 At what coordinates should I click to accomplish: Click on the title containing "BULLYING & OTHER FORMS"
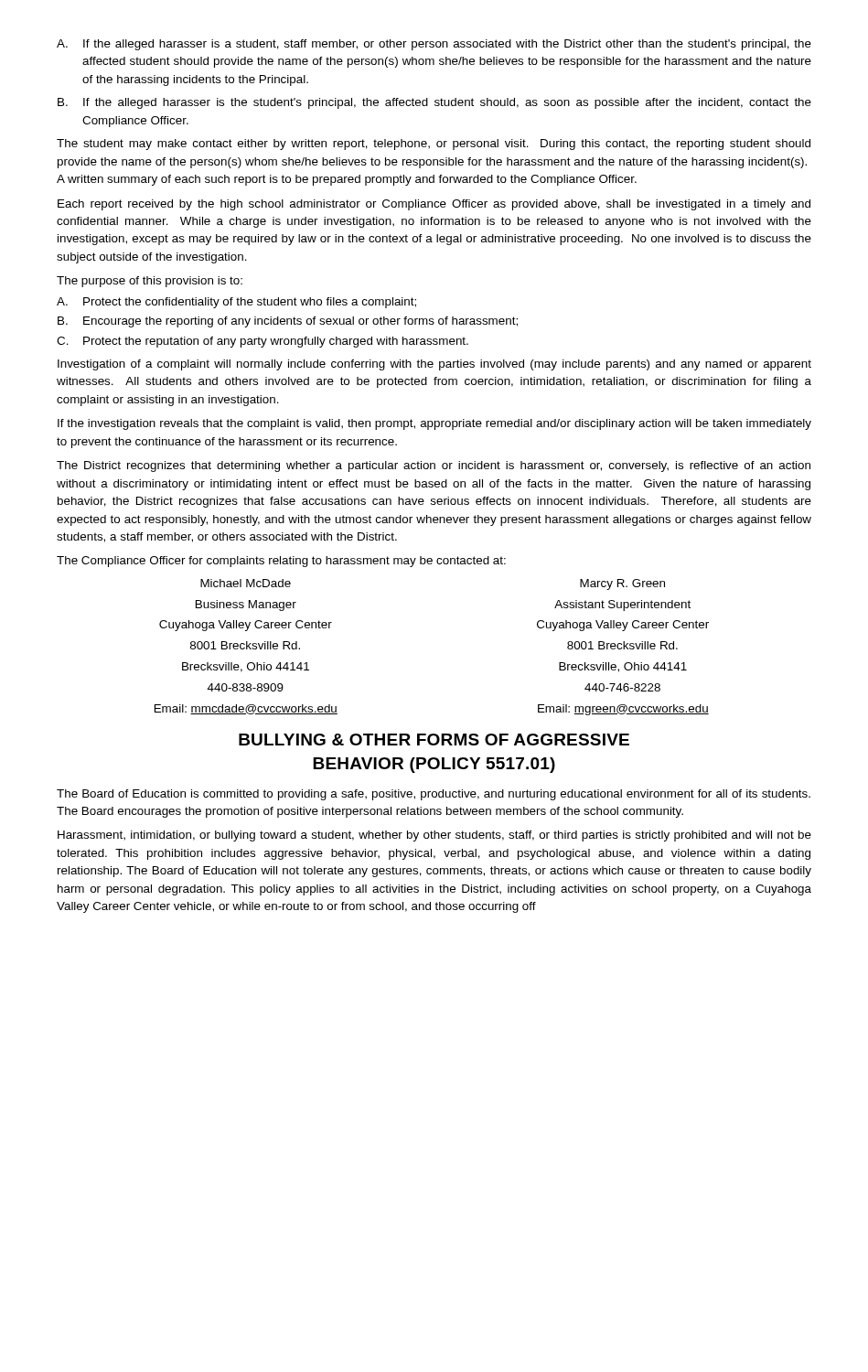click(x=434, y=752)
